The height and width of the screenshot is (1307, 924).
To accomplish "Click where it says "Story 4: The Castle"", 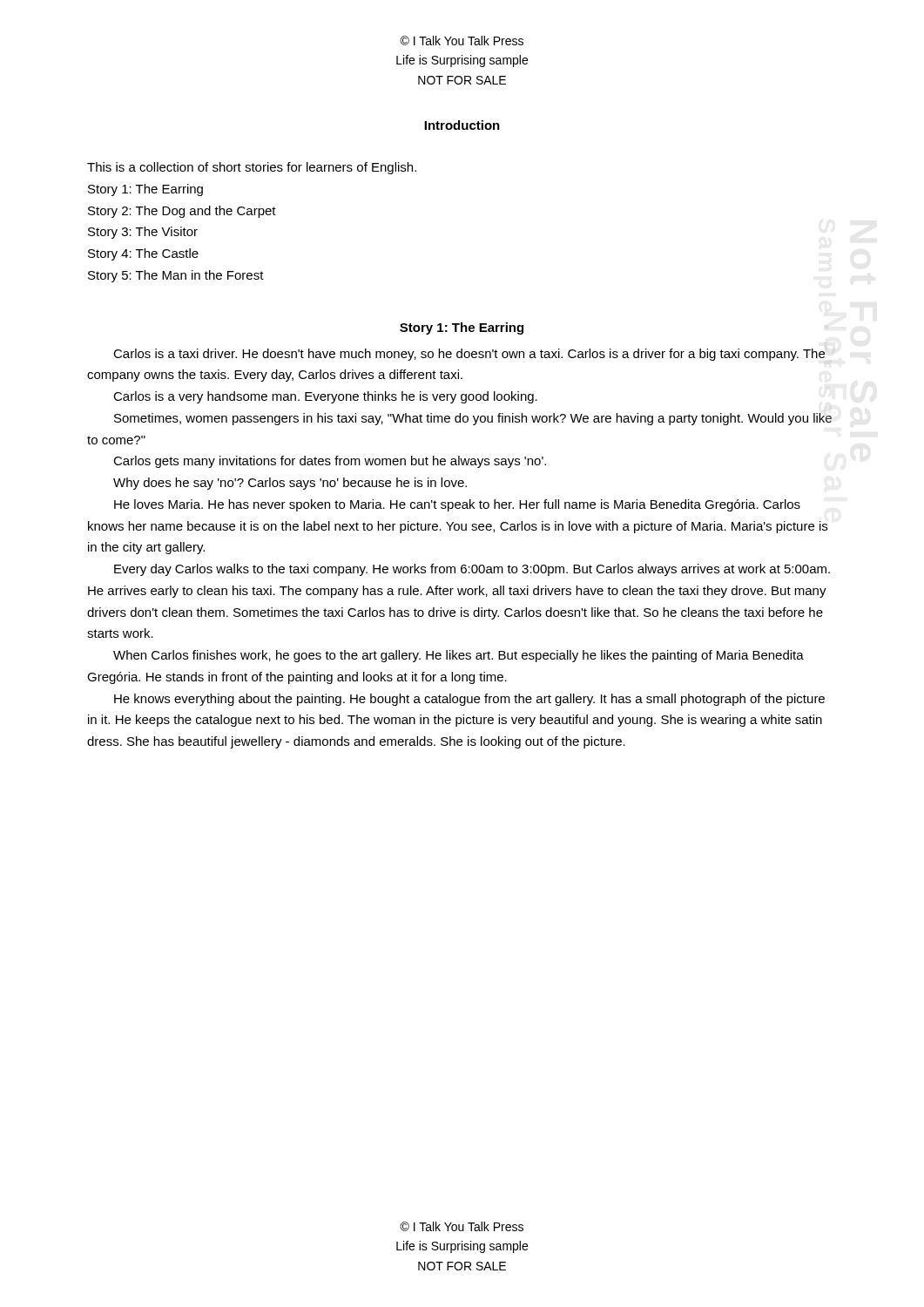I will coord(143,253).
